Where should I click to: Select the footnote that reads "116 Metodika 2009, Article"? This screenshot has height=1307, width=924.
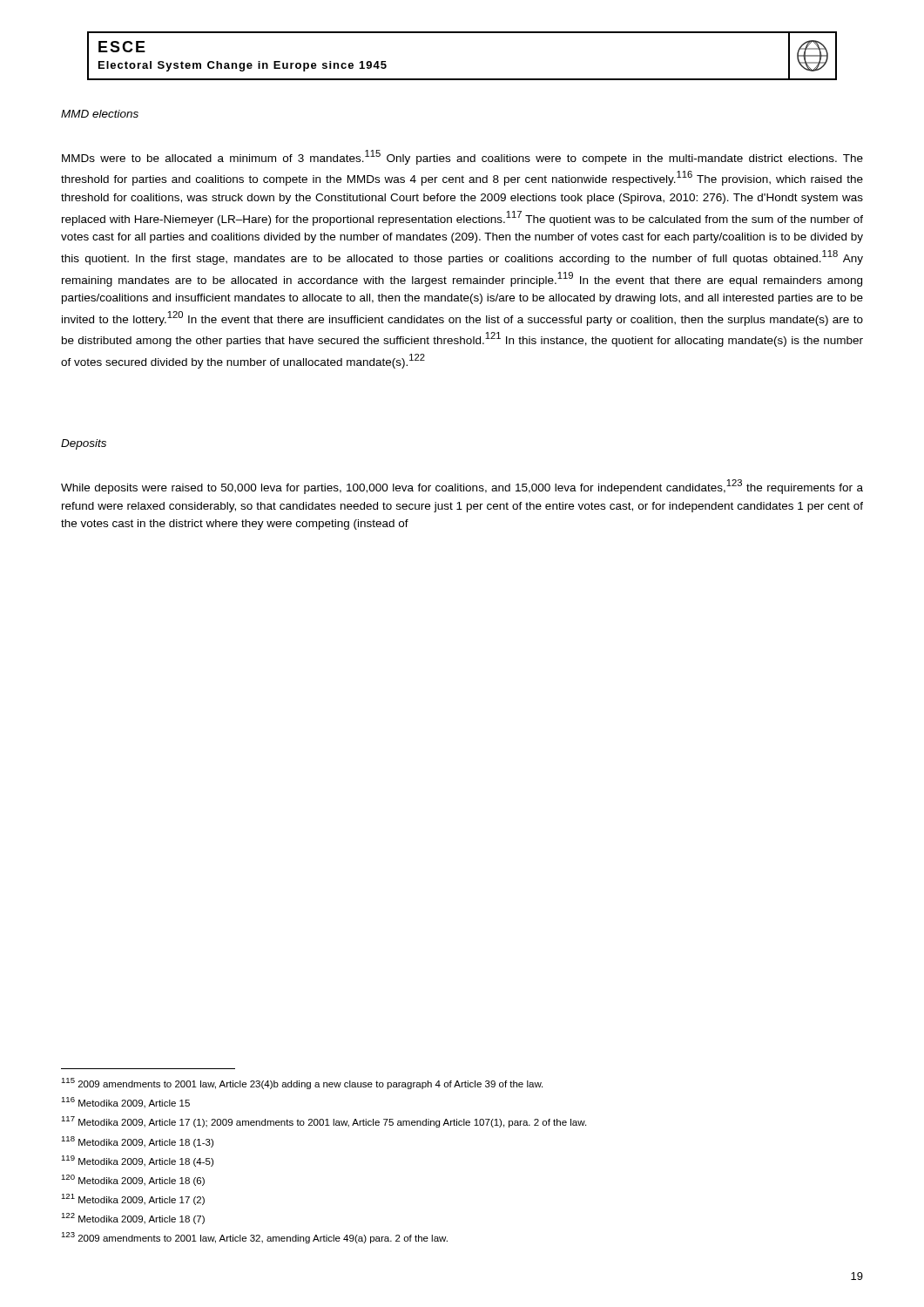click(126, 1102)
